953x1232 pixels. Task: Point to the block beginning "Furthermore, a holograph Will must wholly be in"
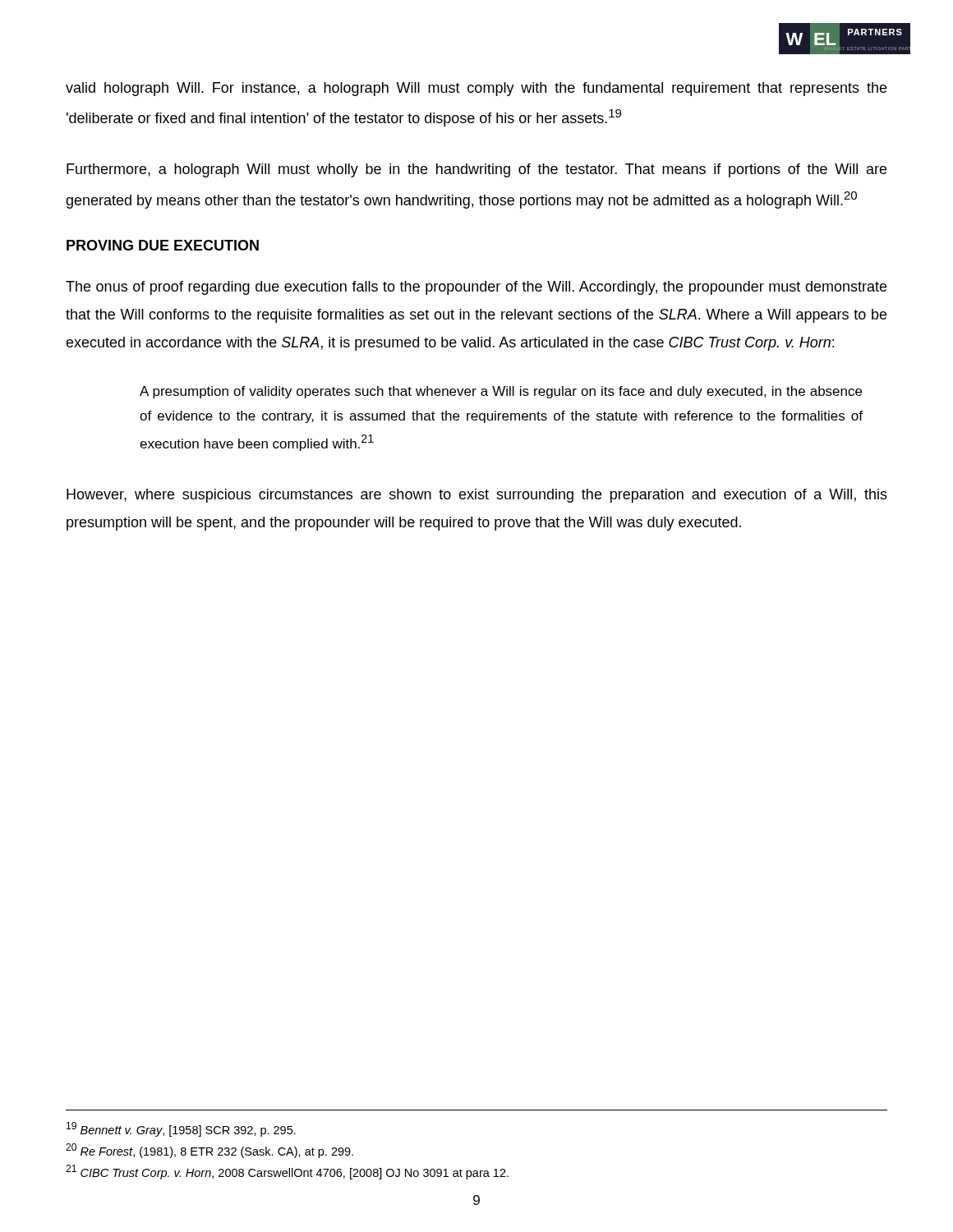[476, 185]
